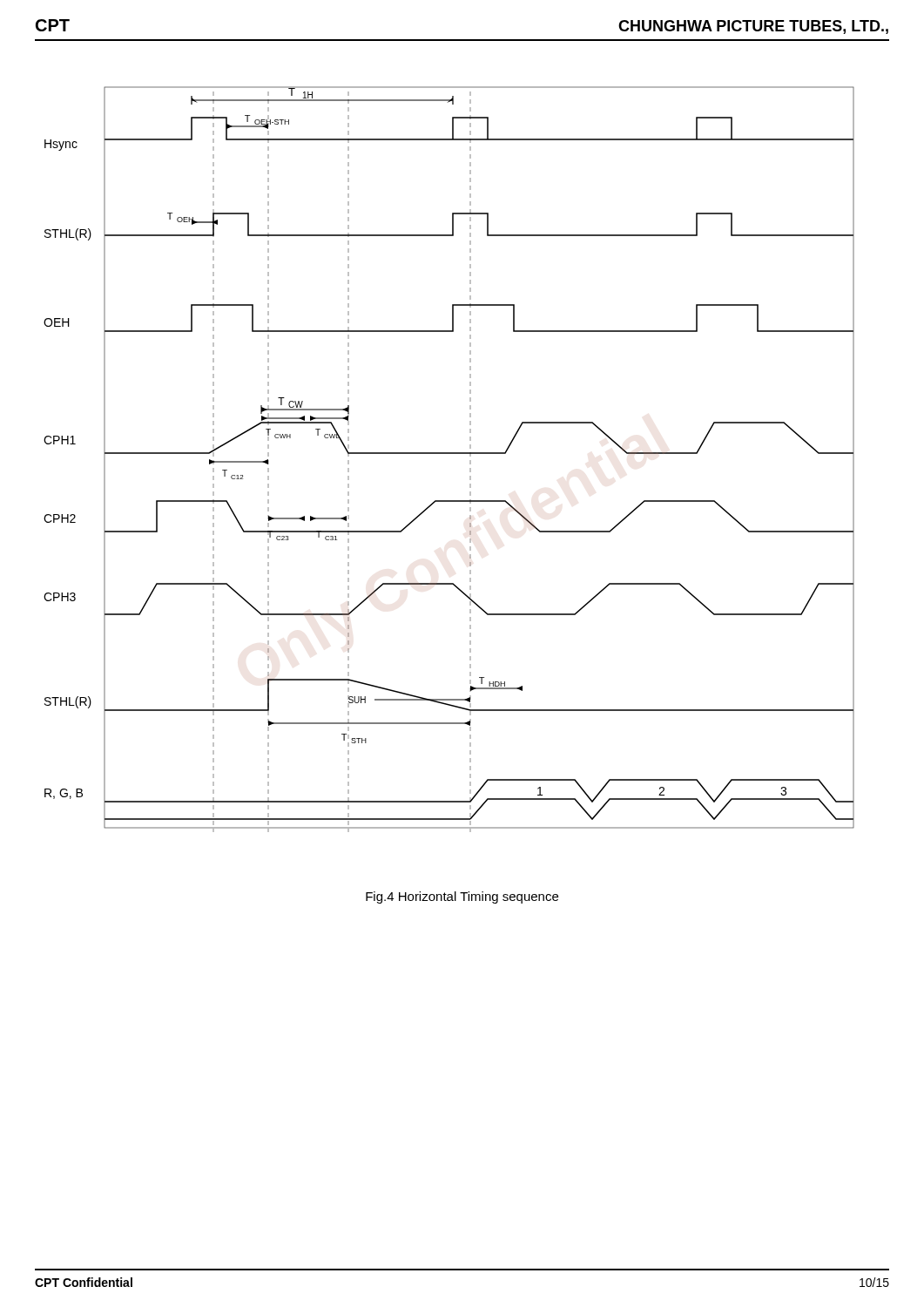Click the caption
This screenshot has height=1307, width=924.
coord(462,896)
